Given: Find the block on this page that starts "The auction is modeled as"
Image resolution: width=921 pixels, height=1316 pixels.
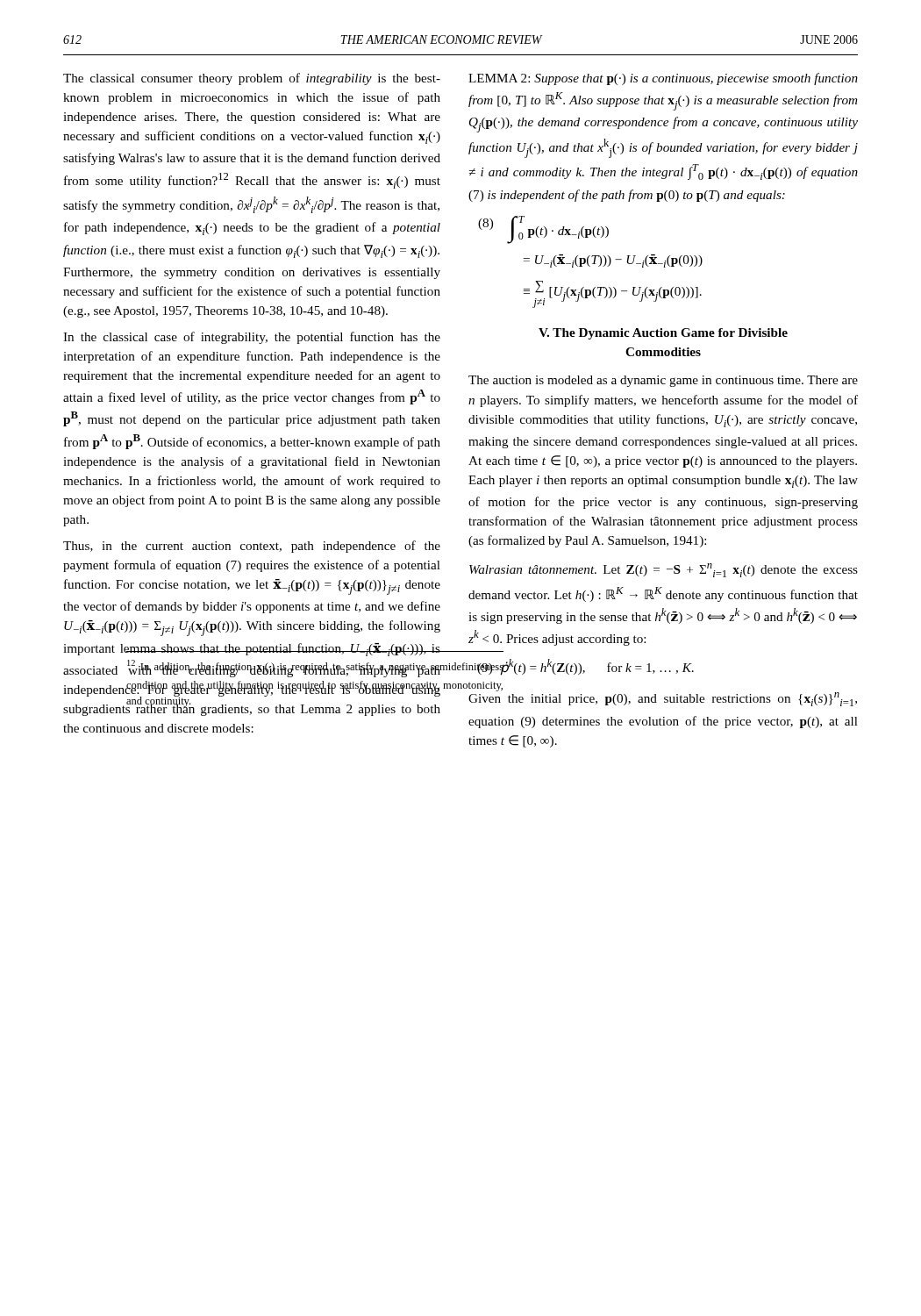Looking at the screenshot, I should pos(663,560).
